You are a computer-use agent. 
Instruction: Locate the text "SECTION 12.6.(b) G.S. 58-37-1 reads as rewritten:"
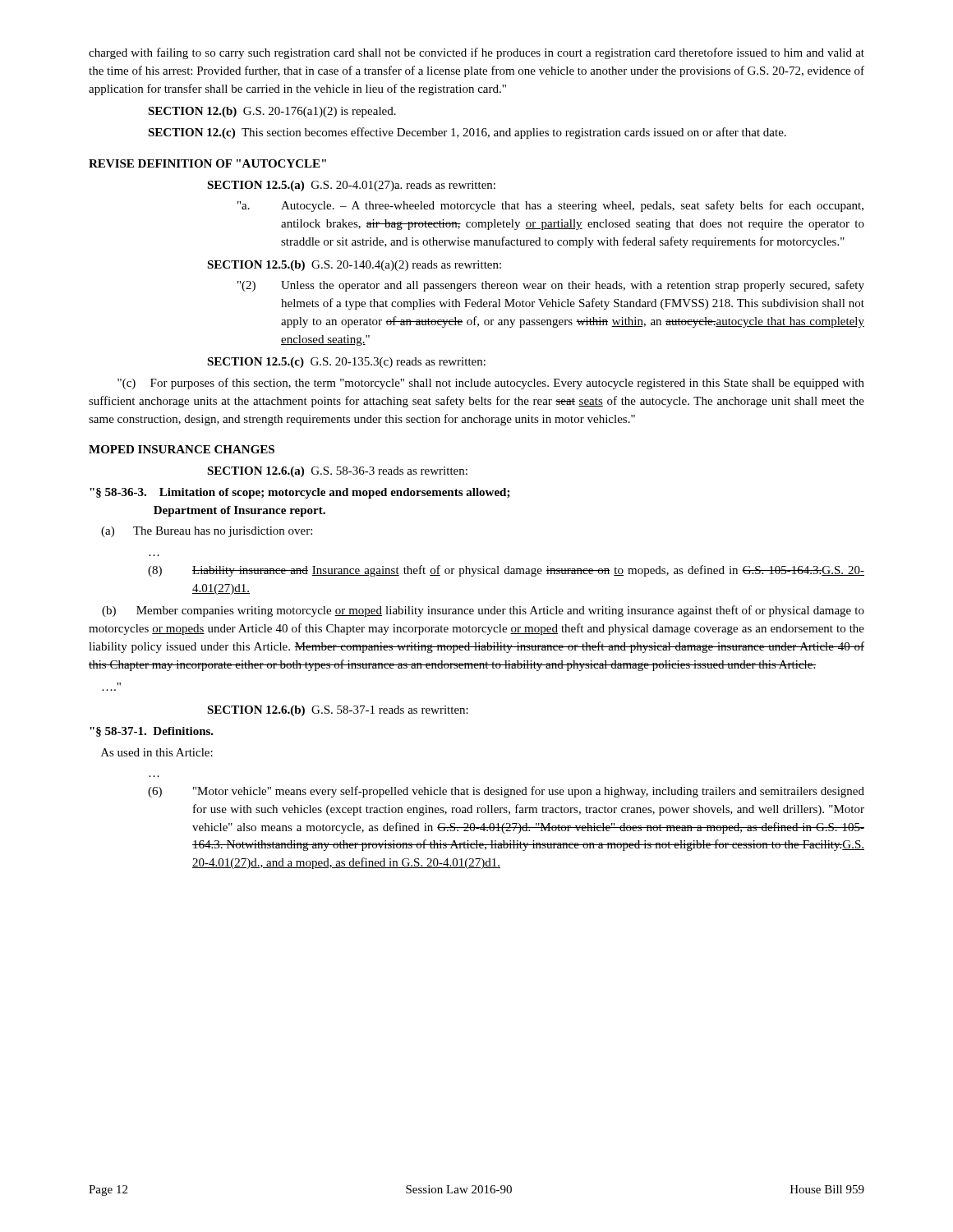[338, 710]
